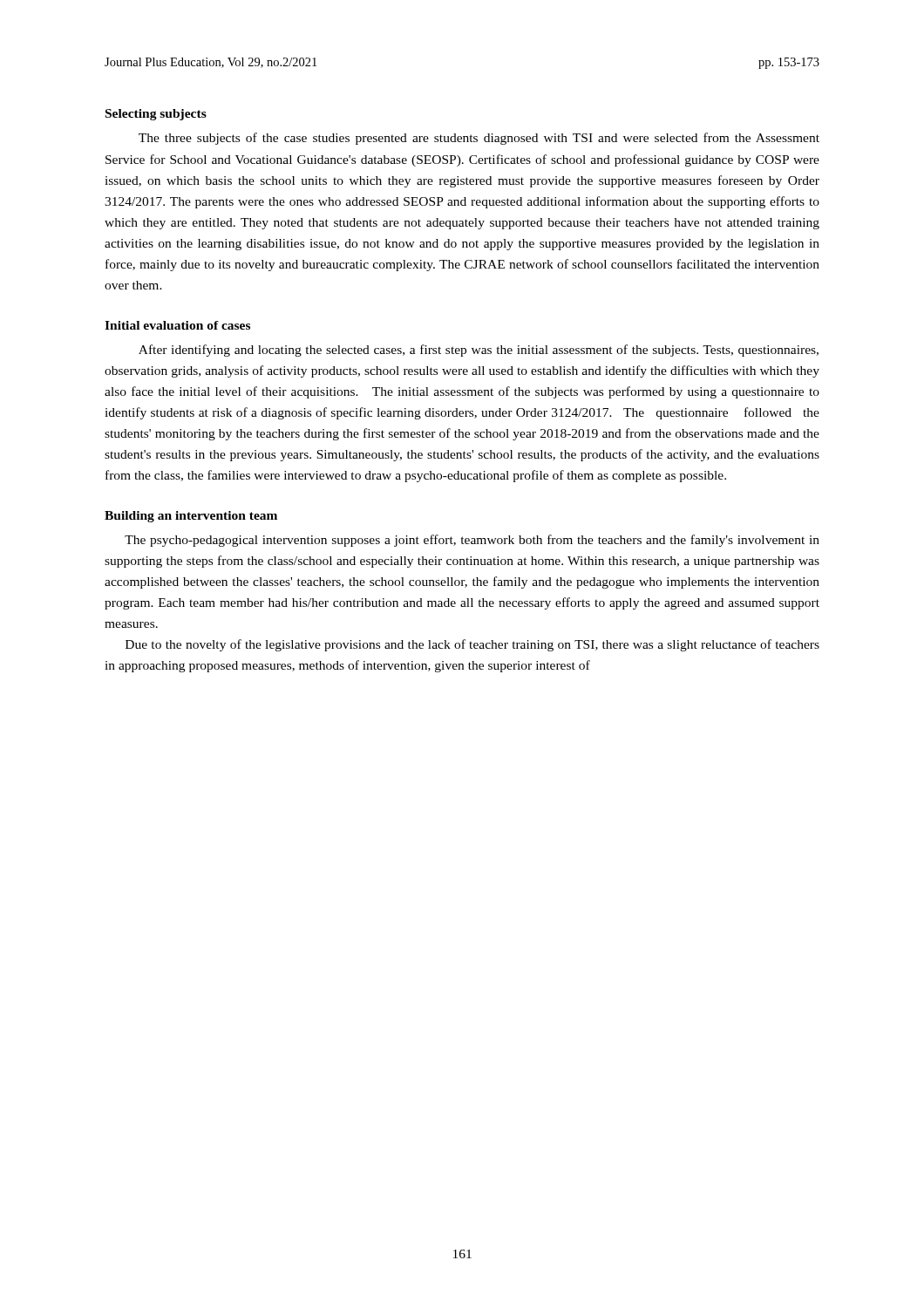The width and height of the screenshot is (924, 1308).
Task: Select the section header containing "Initial evaluation of cases"
Action: point(178,324)
